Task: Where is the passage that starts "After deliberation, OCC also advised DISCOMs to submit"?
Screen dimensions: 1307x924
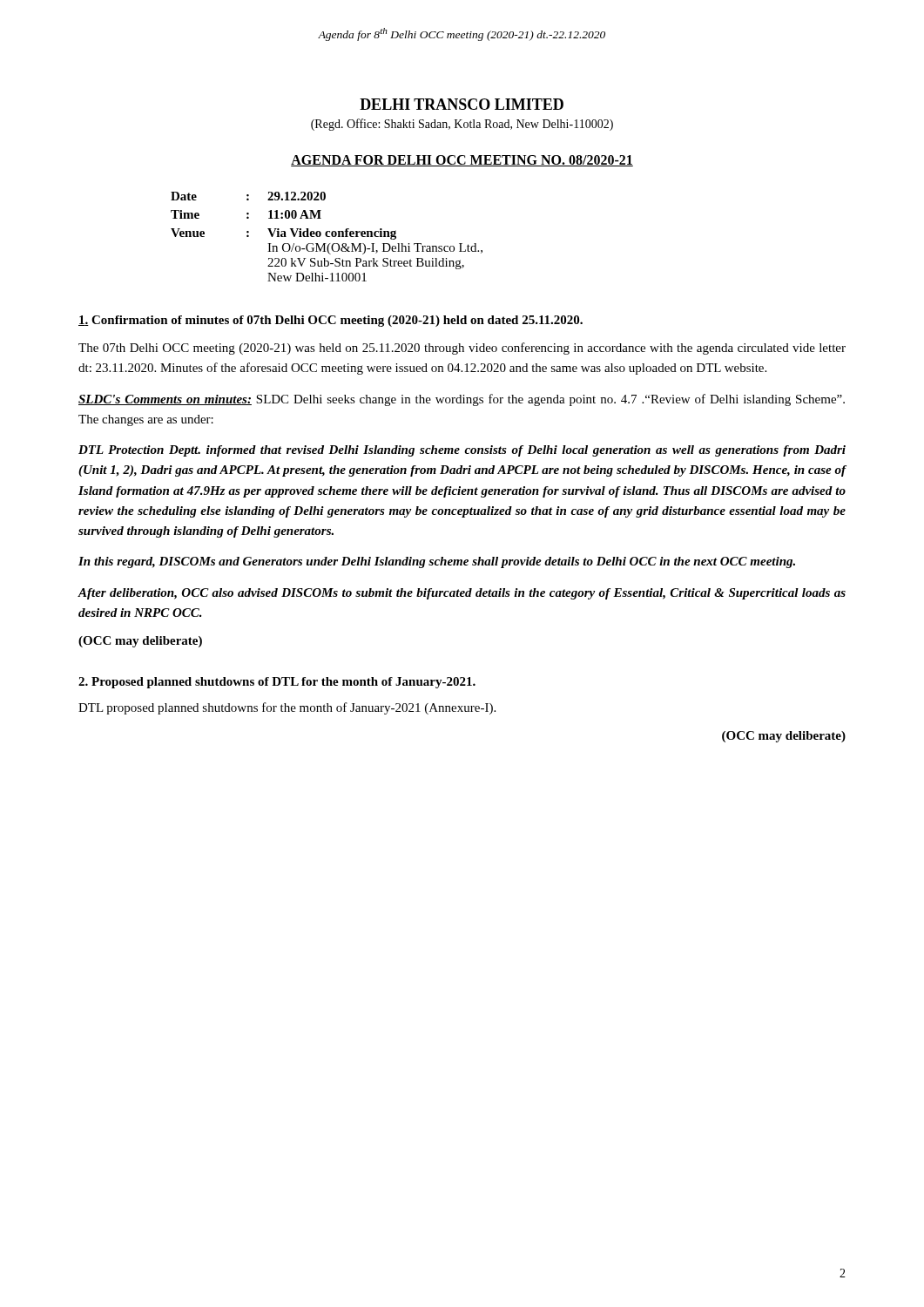Action: tap(462, 602)
